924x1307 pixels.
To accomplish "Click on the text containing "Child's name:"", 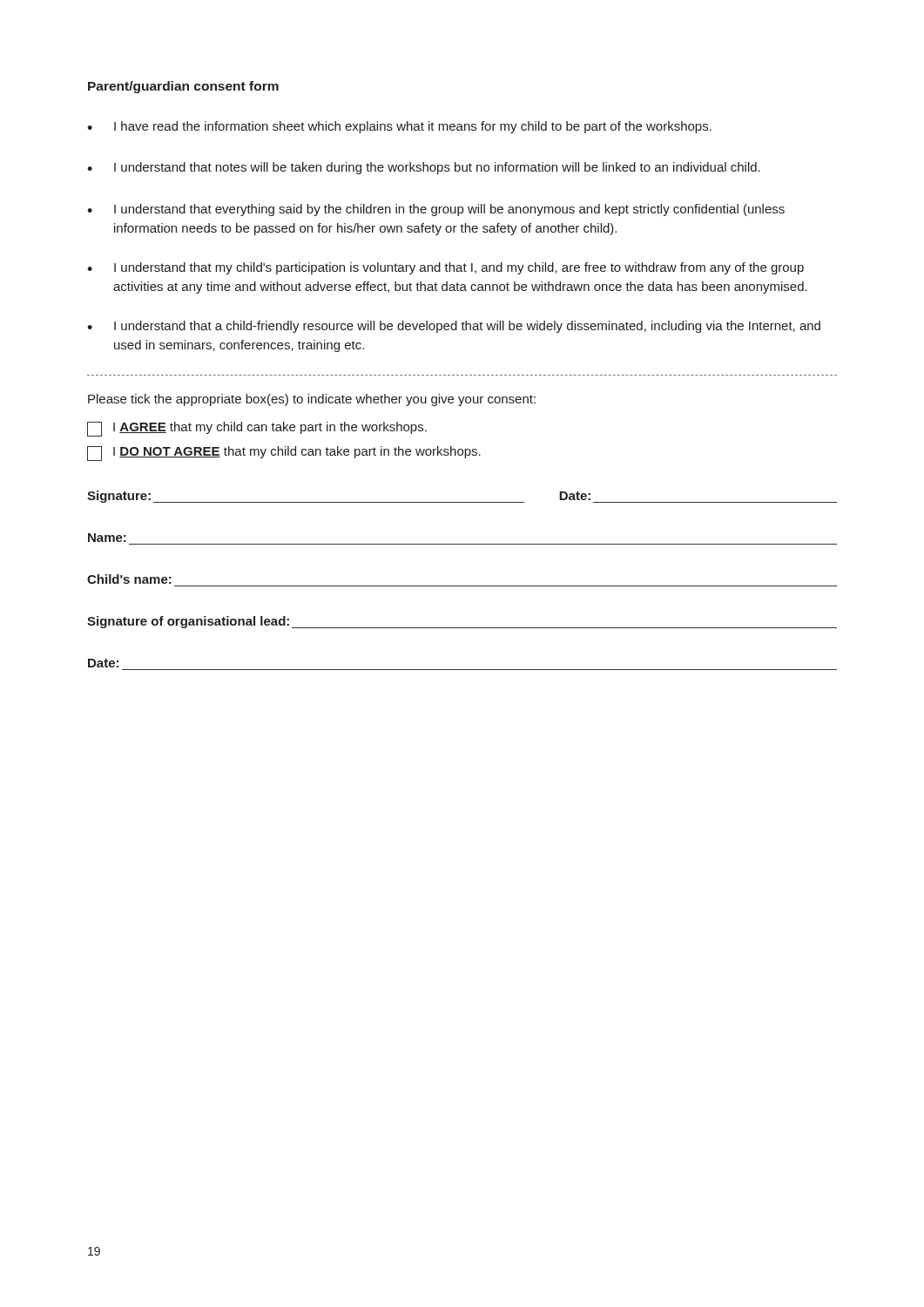I will point(462,579).
